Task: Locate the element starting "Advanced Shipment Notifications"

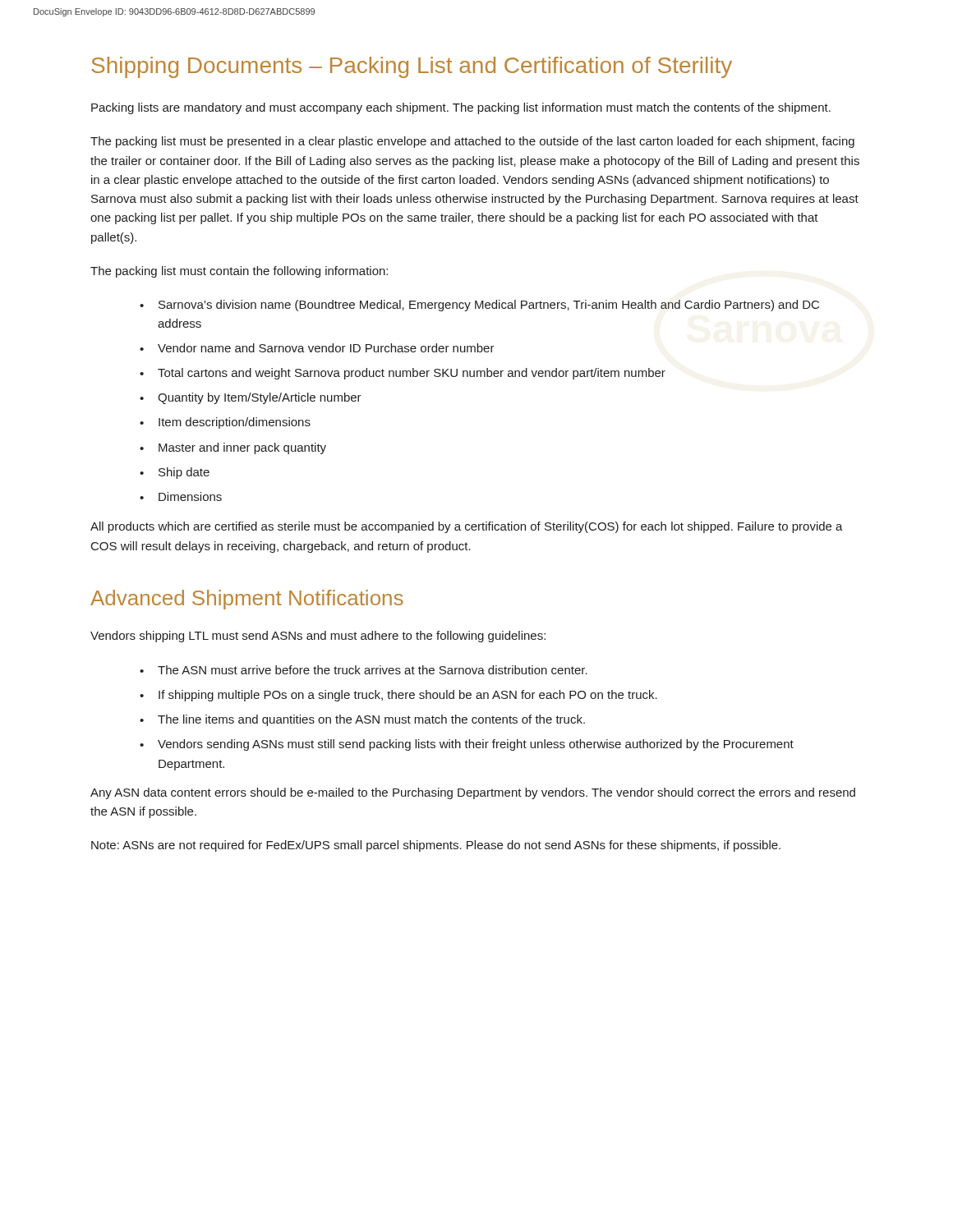Action: (x=247, y=600)
